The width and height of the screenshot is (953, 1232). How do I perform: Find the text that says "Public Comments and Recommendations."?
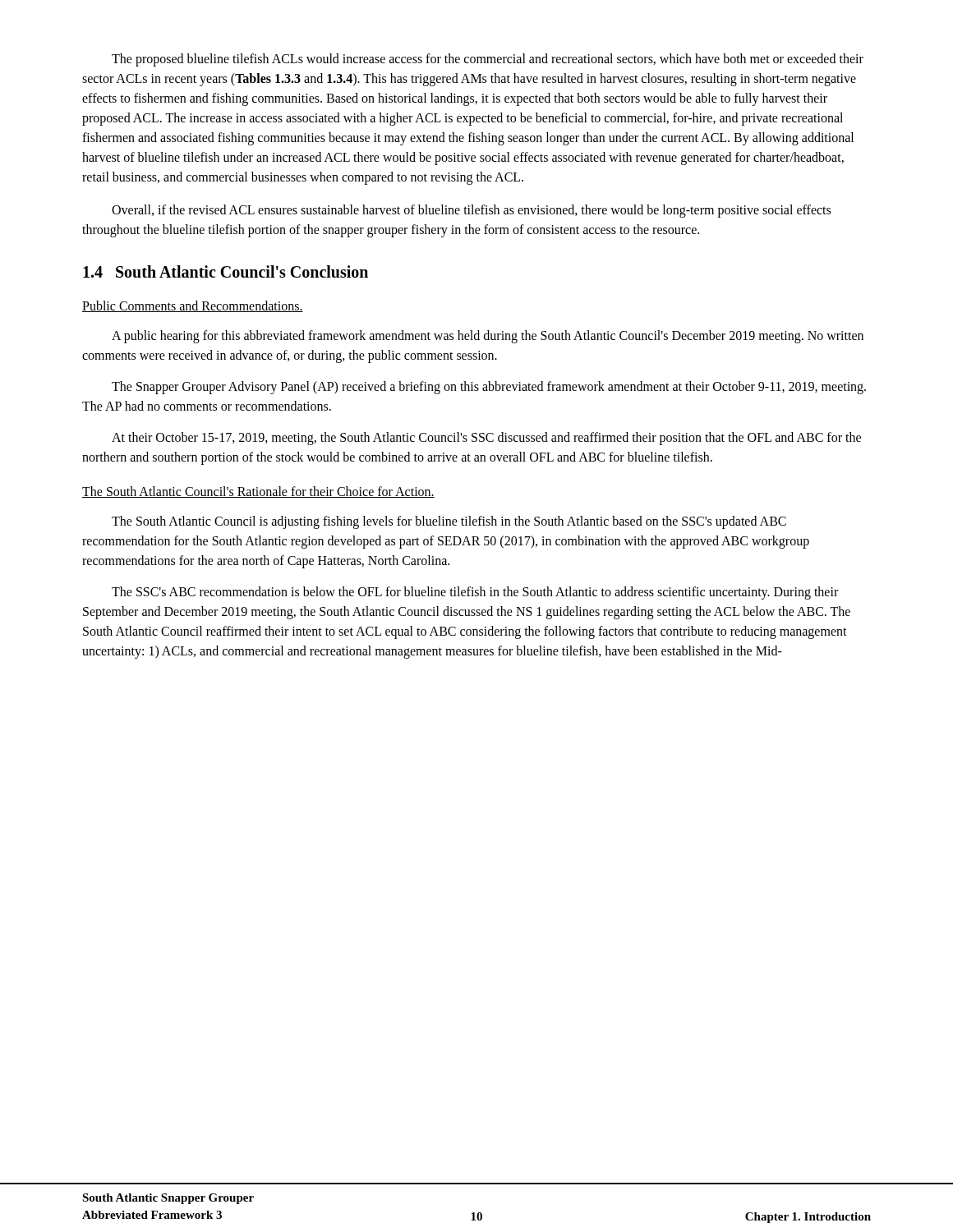193,306
